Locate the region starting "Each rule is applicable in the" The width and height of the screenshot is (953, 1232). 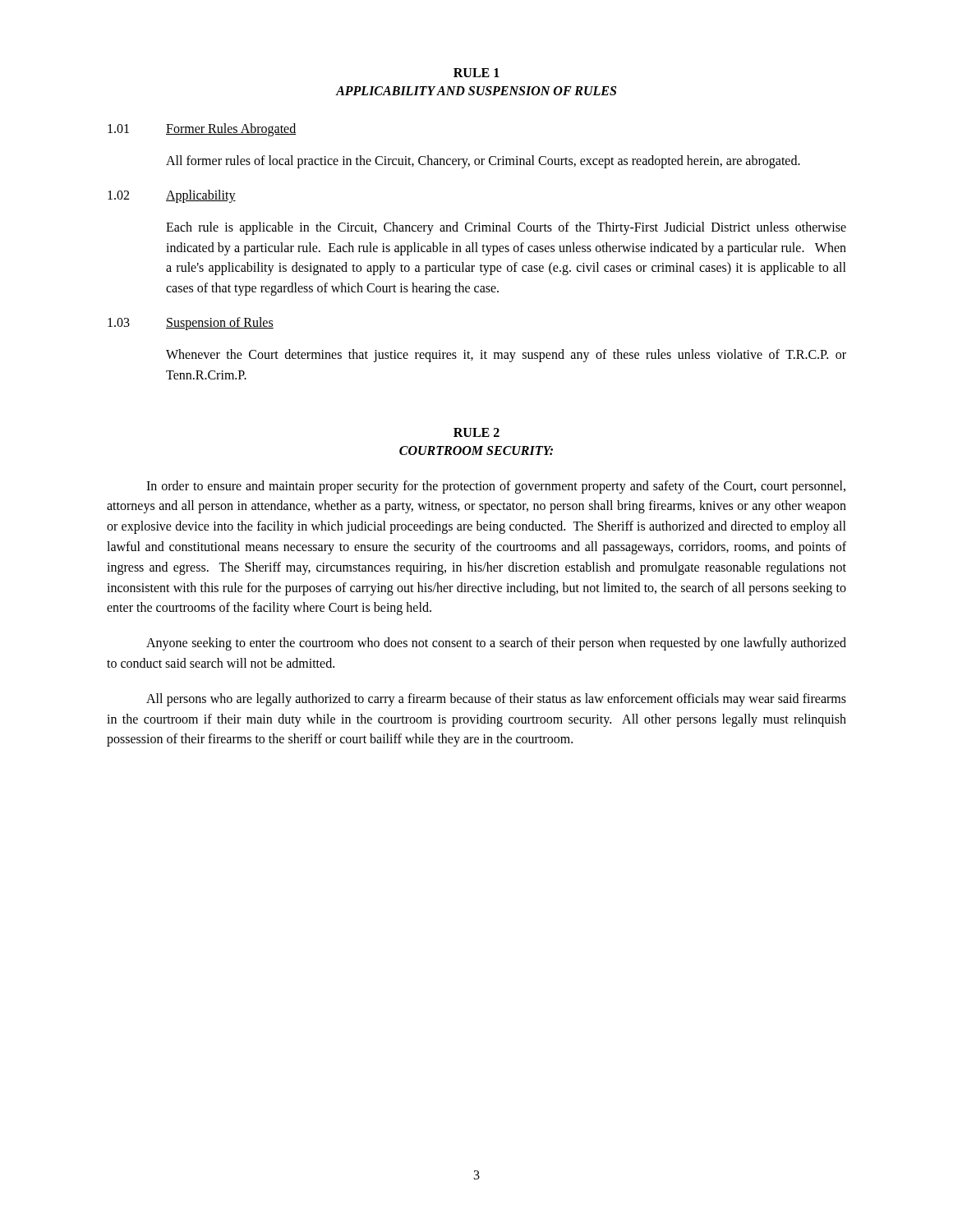coord(506,257)
